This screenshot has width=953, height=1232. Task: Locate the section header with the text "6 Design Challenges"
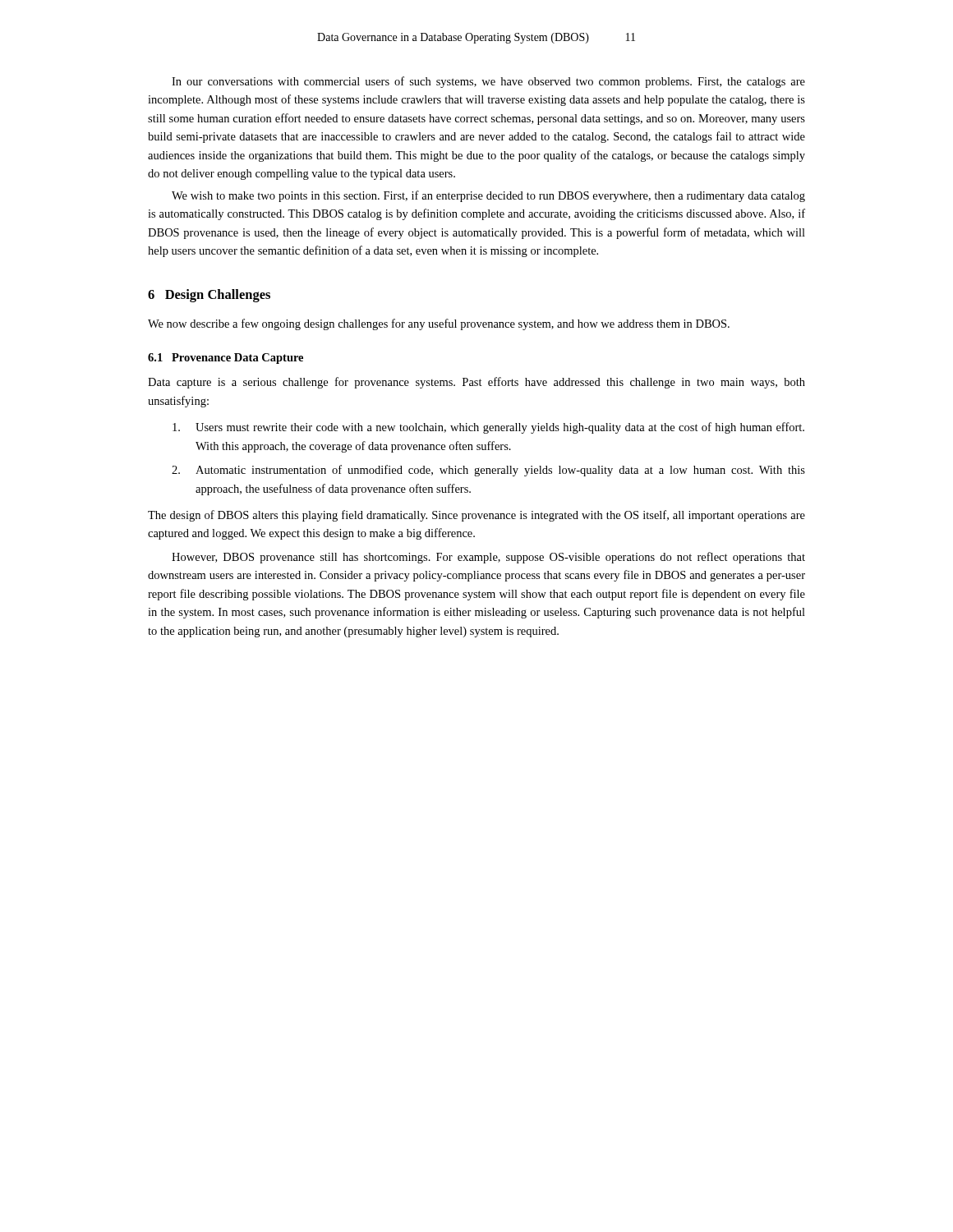(x=209, y=294)
